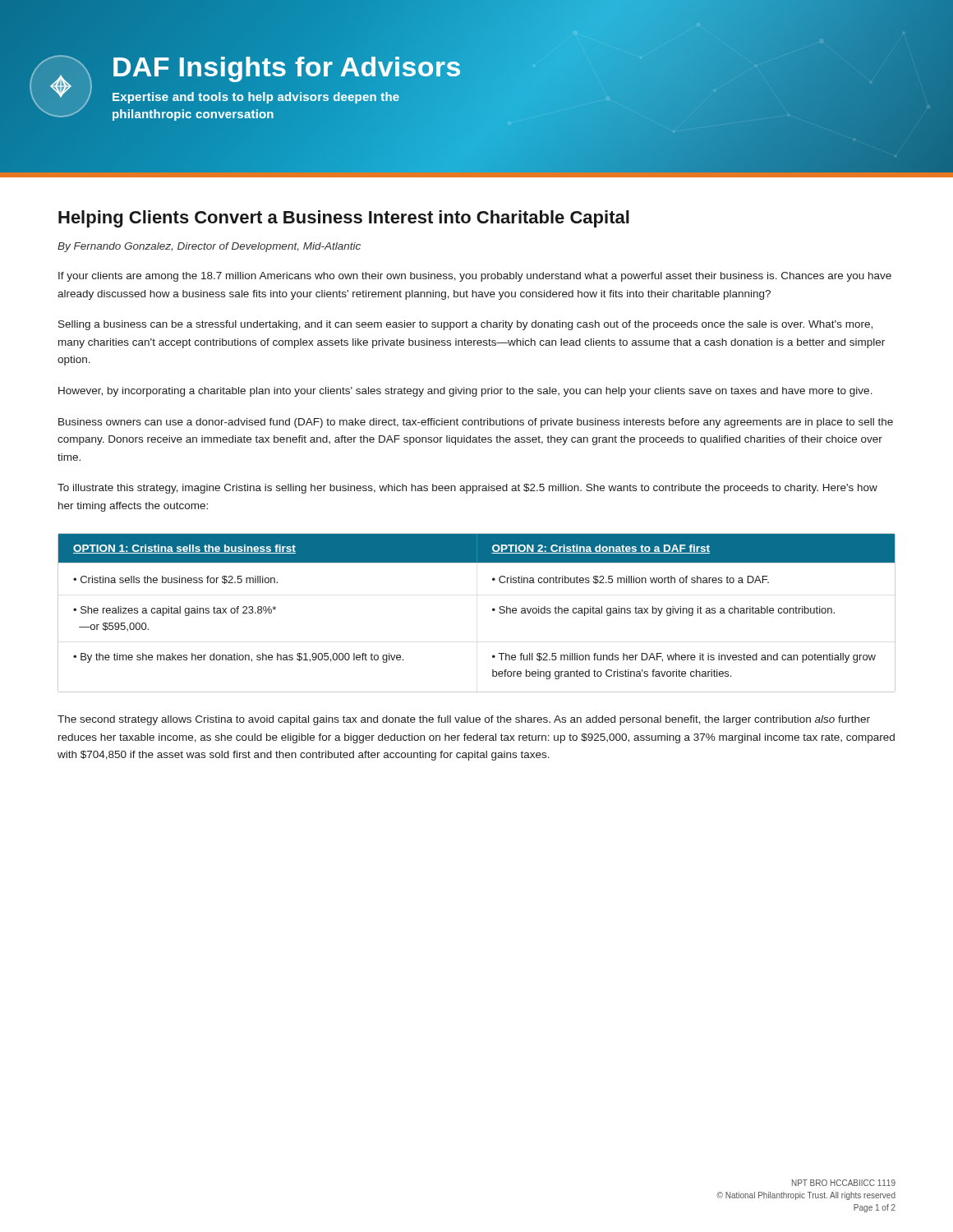Viewport: 953px width, 1232px height.
Task: Find the text block with the text "By Fernando Gonzalez, Director of Development,"
Action: click(209, 247)
